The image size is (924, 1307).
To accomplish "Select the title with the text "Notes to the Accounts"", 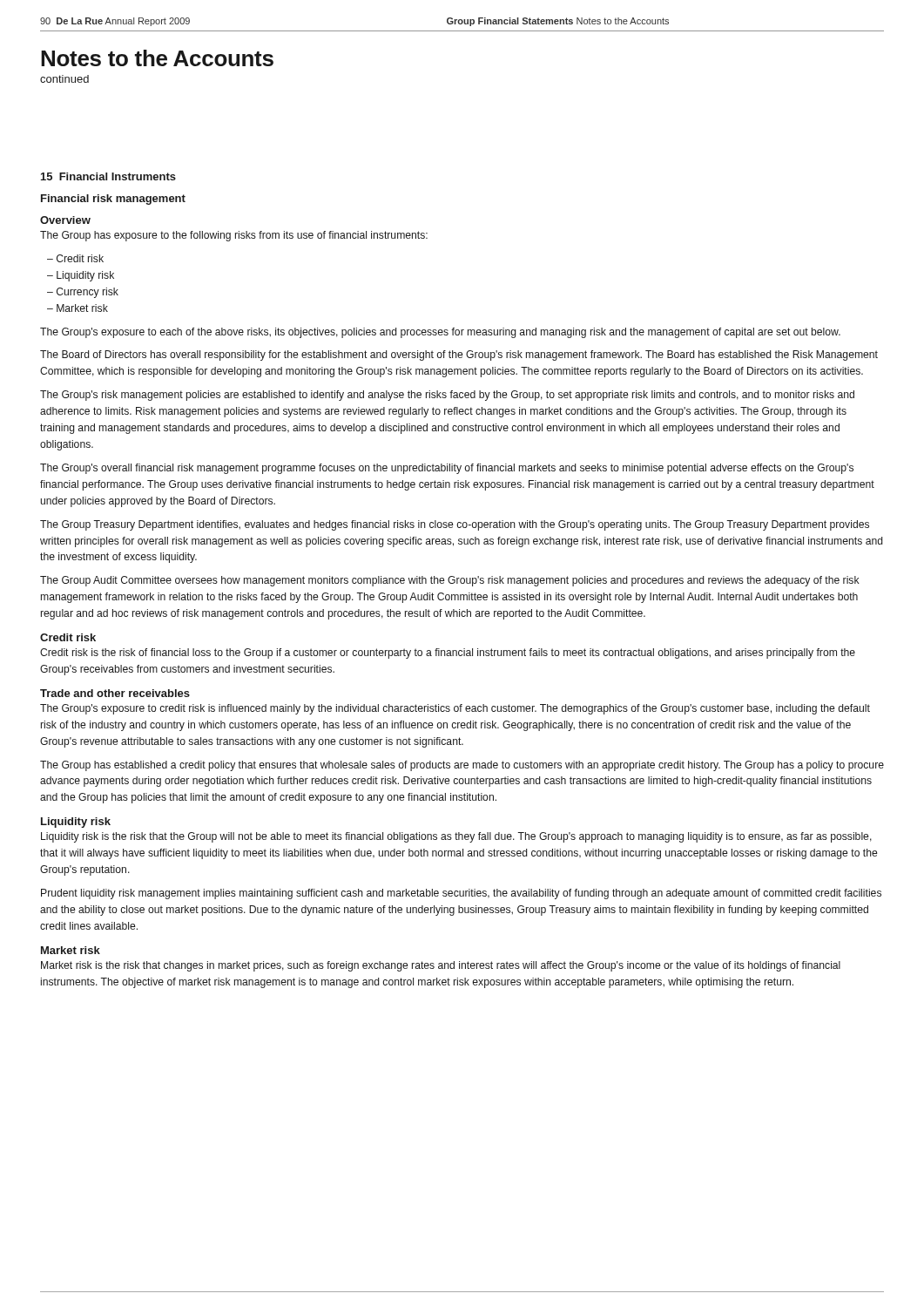I will pyautogui.click(x=157, y=65).
